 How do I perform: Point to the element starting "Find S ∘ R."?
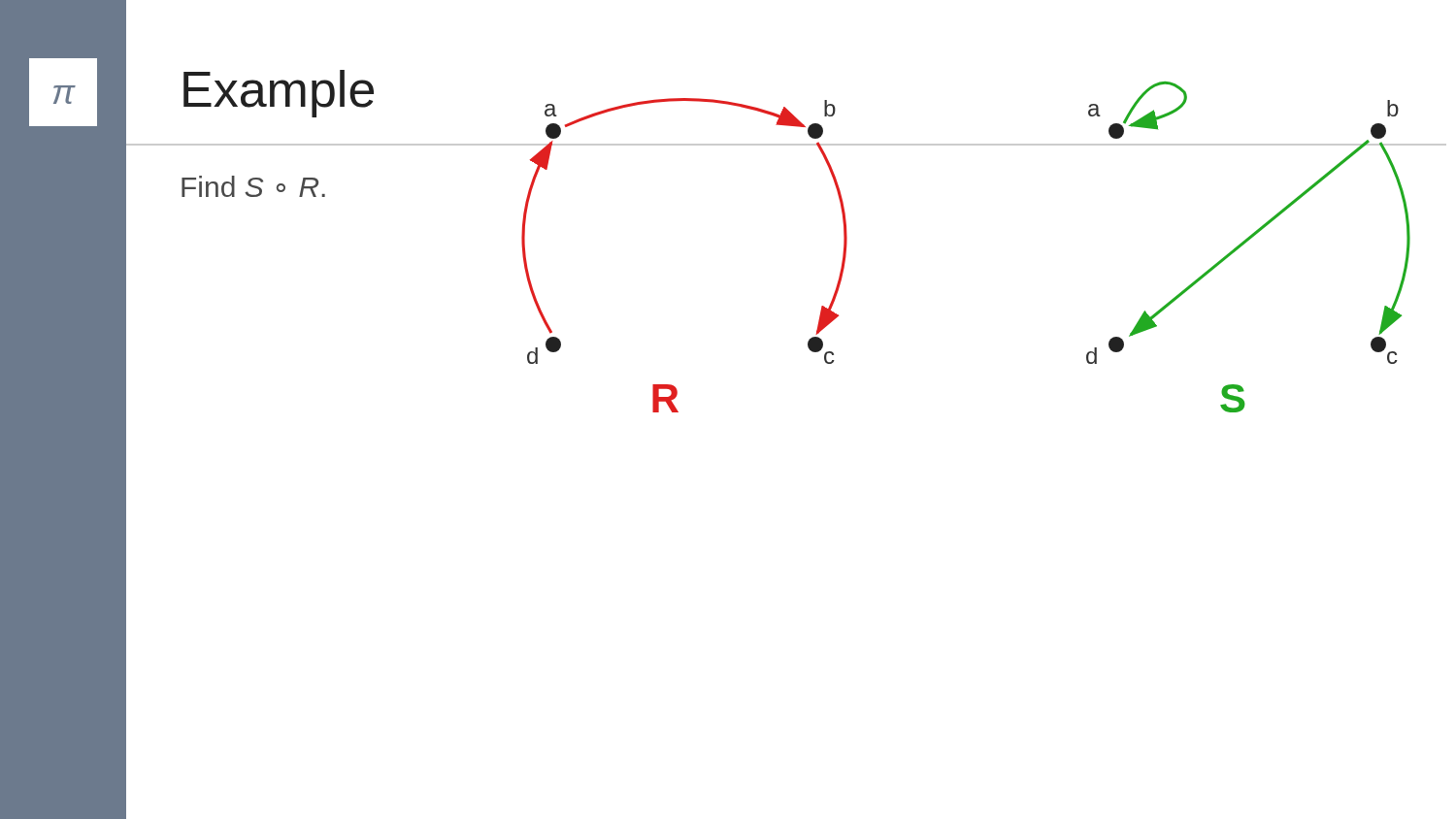(253, 187)
